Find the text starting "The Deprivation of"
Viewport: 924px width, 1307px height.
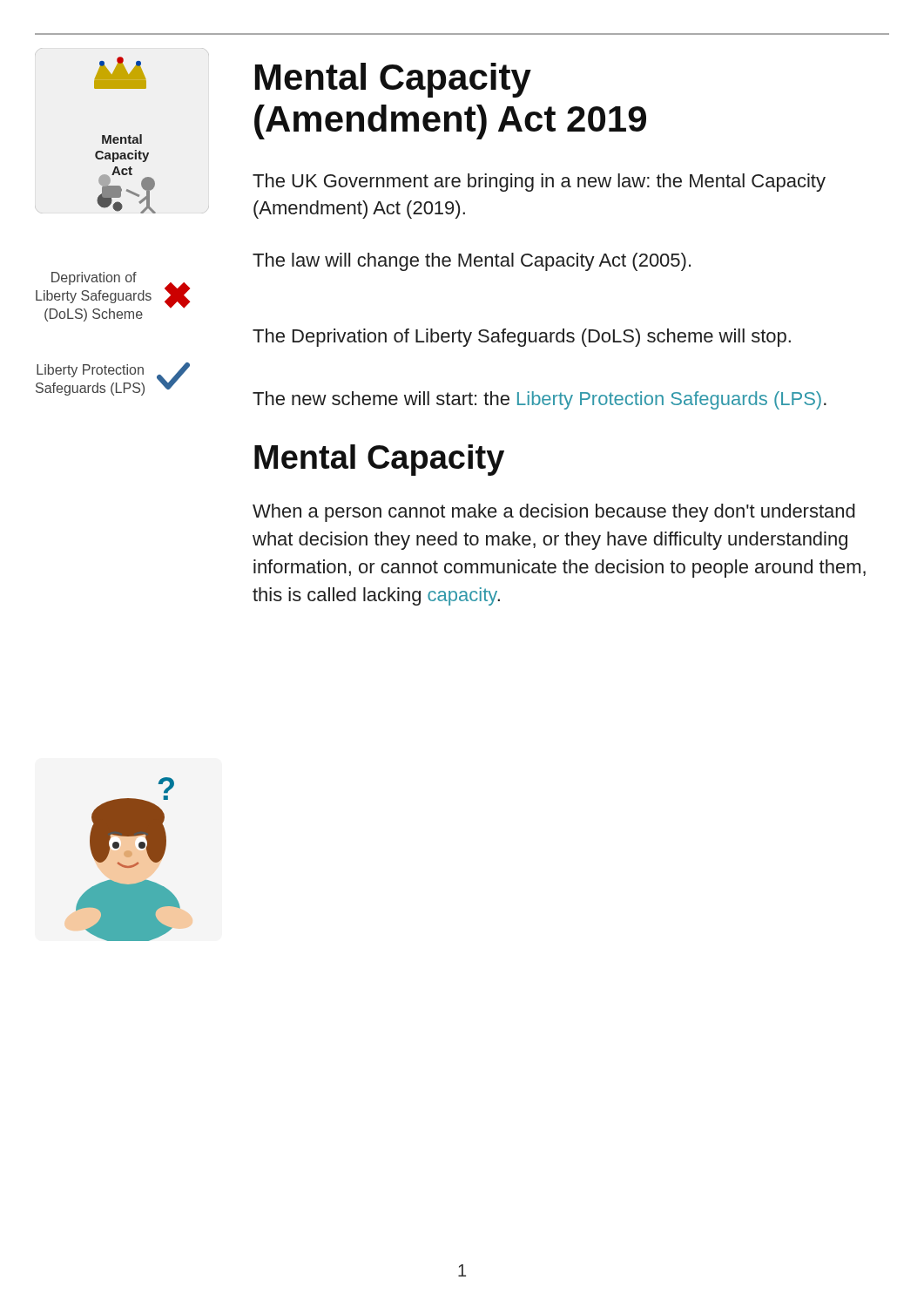pyautogui.click(x=566, y=336)
